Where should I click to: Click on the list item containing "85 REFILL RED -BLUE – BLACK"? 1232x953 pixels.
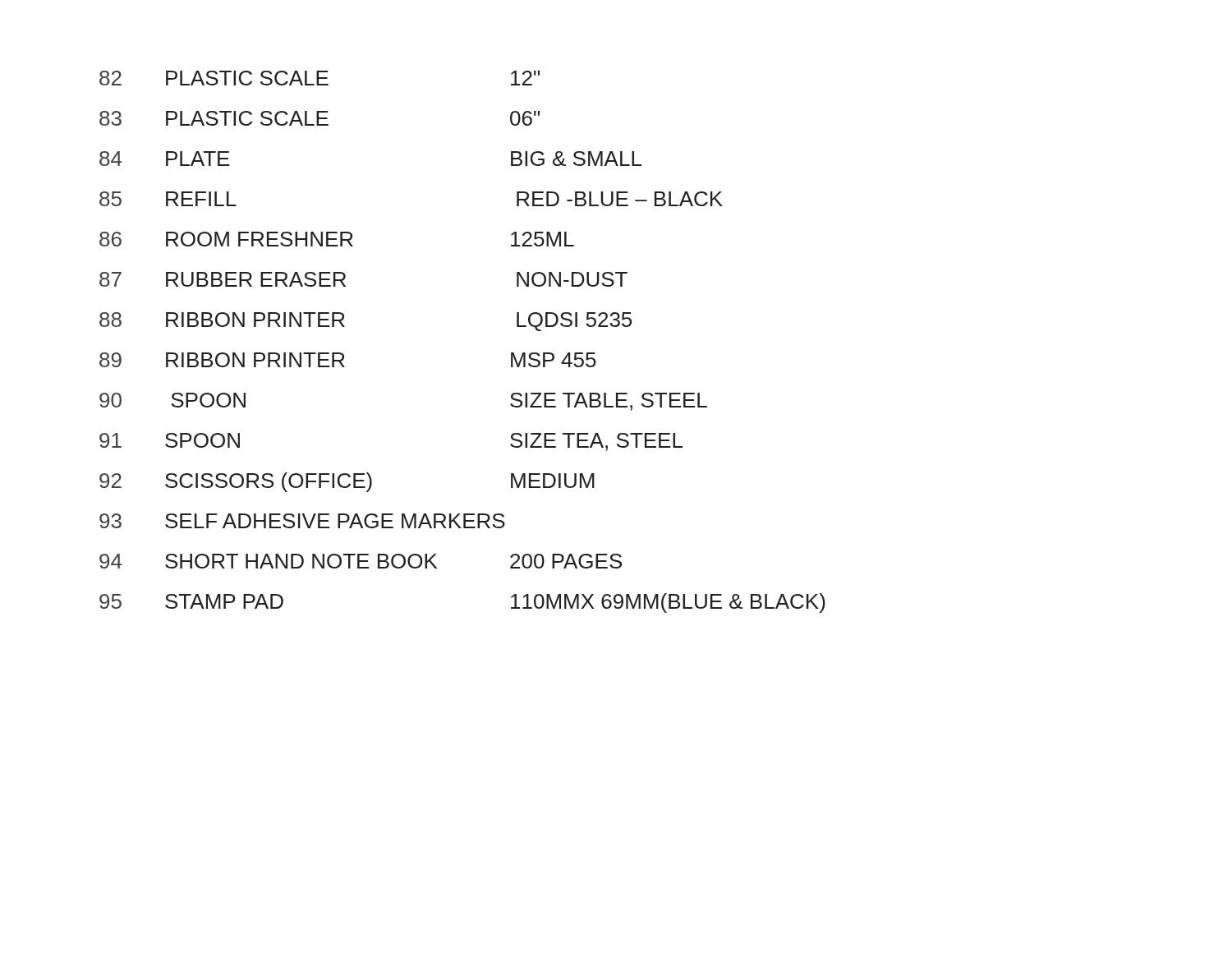pyautogui.click(x=616, y=199)
